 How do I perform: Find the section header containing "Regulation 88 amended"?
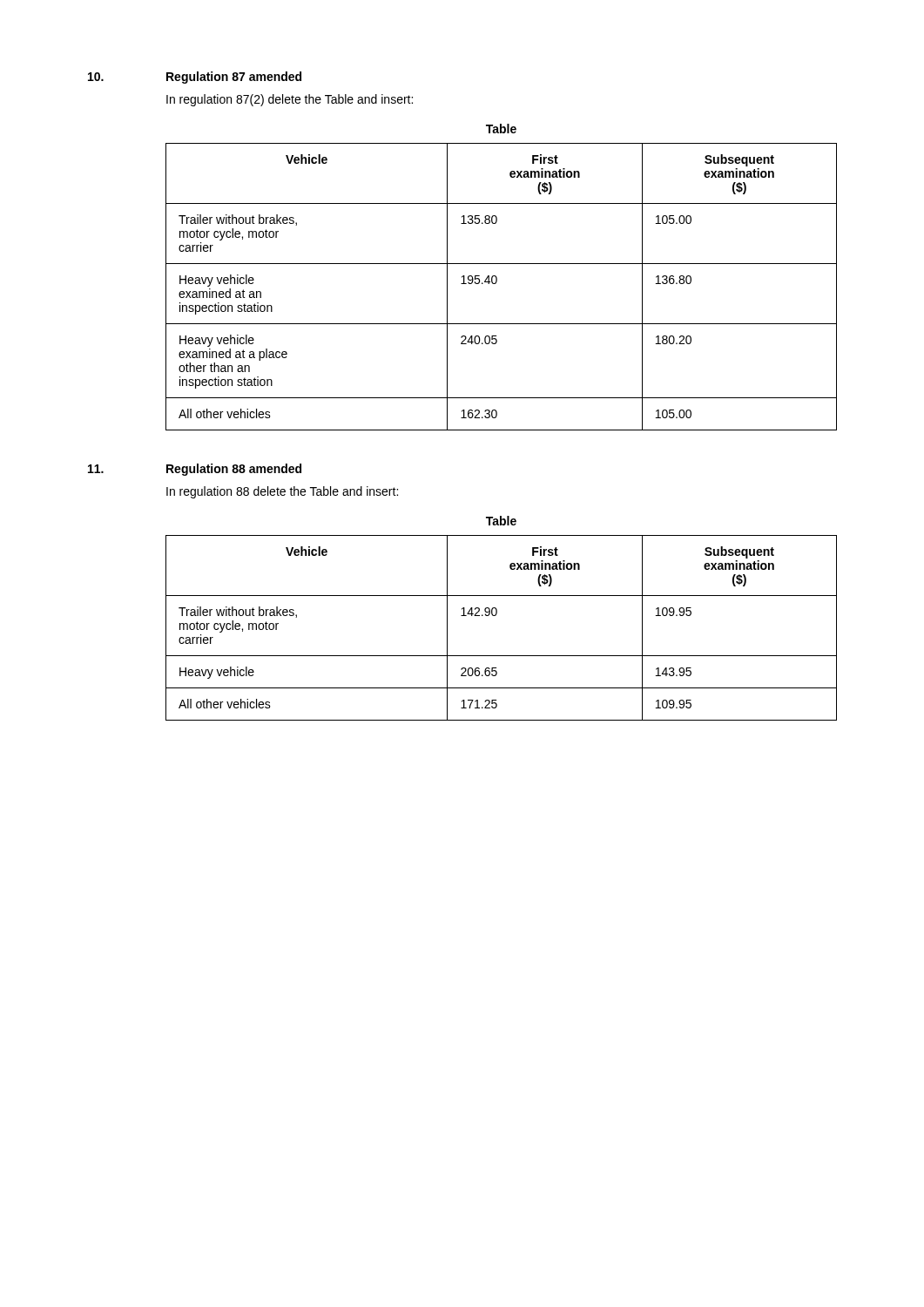[x=234, y=469]
